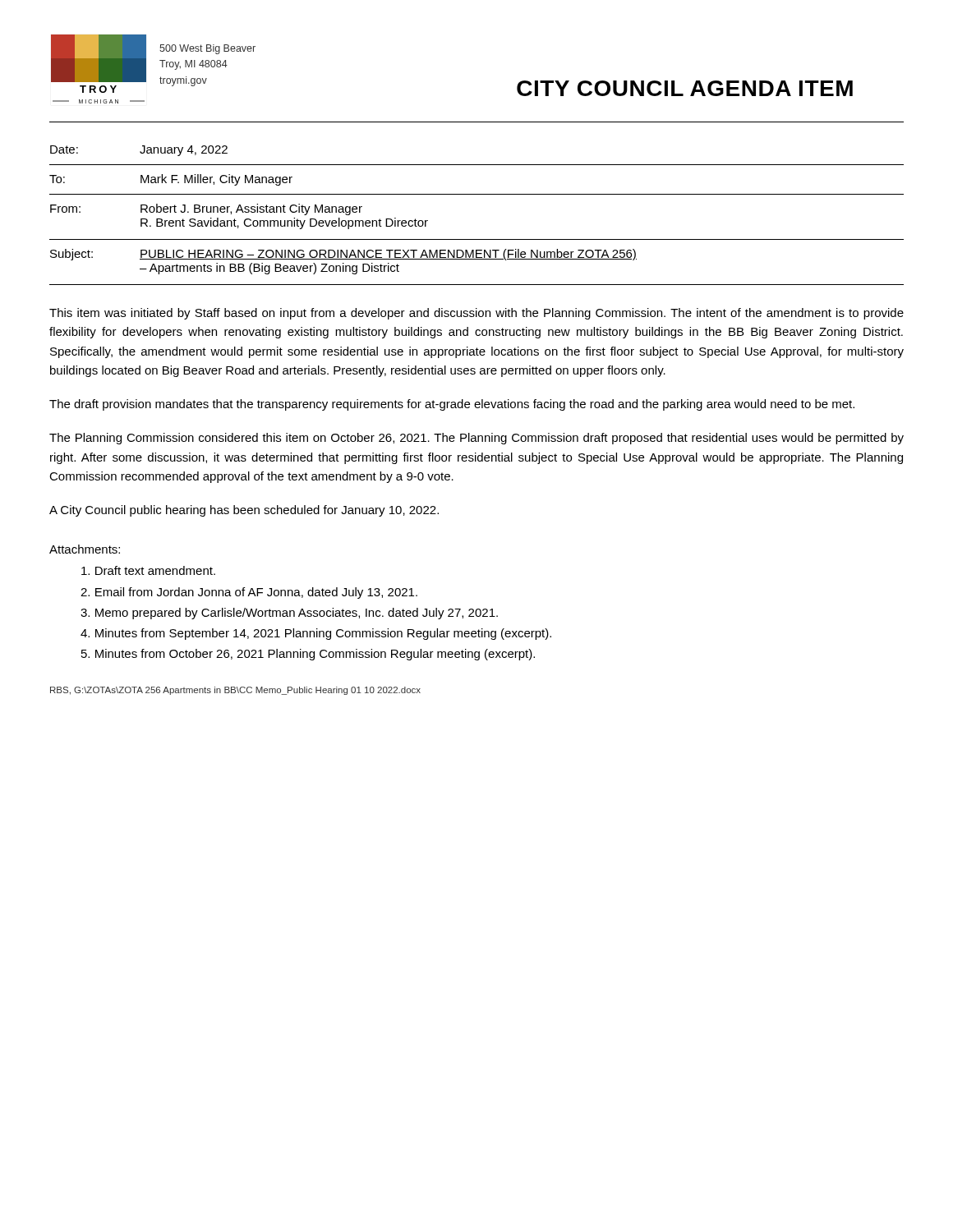This screenshot has width=953, height=1232.
Task: Find the region starting "3. Memo prepared by Carlisle/Wortman Associates, Inc."
Action: [290, 612]
